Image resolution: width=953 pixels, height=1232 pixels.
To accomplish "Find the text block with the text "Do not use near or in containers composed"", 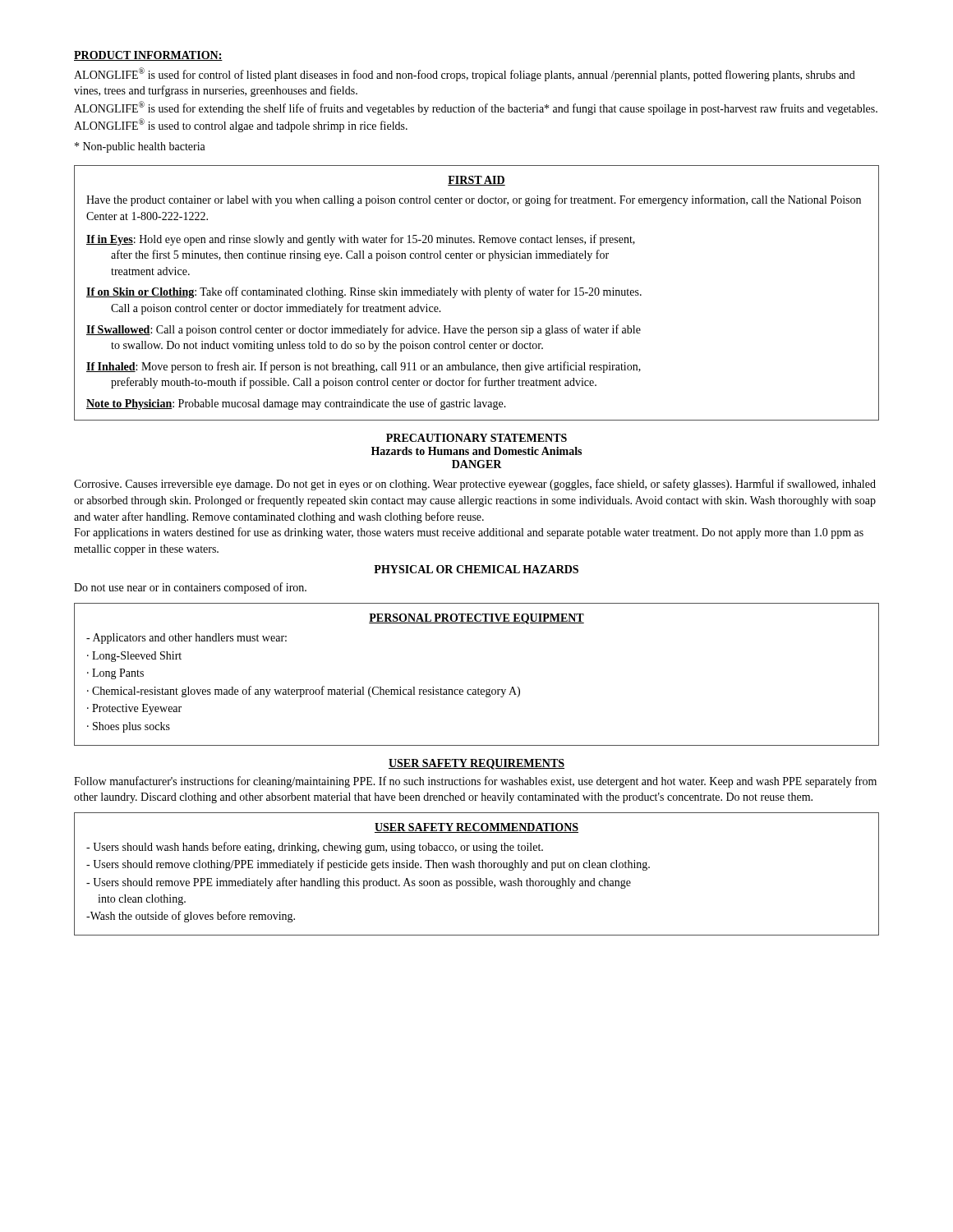I will [x=191, y=588].
